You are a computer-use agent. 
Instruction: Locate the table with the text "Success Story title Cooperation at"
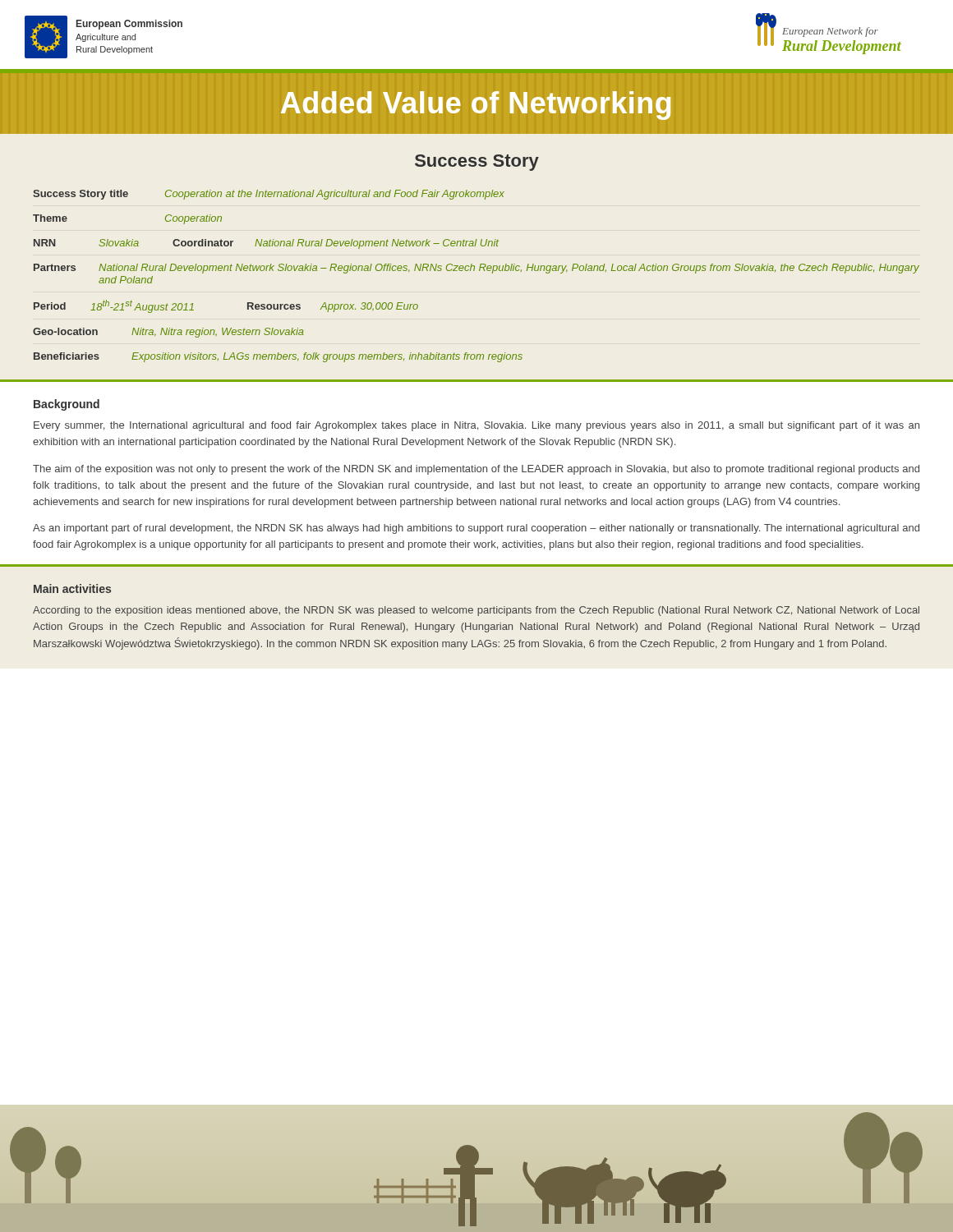476,278
